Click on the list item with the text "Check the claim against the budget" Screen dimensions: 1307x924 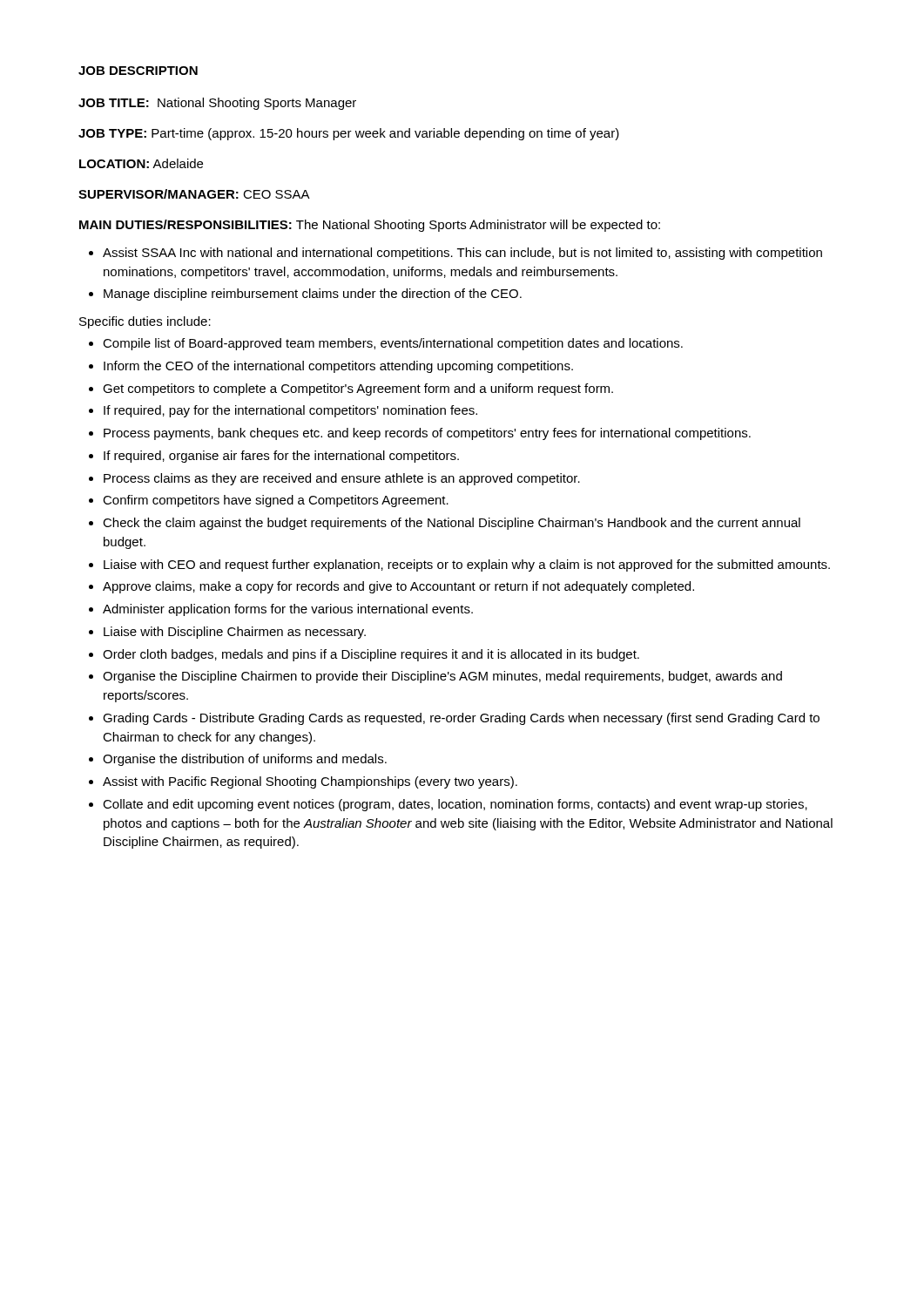tap(462, 532)
